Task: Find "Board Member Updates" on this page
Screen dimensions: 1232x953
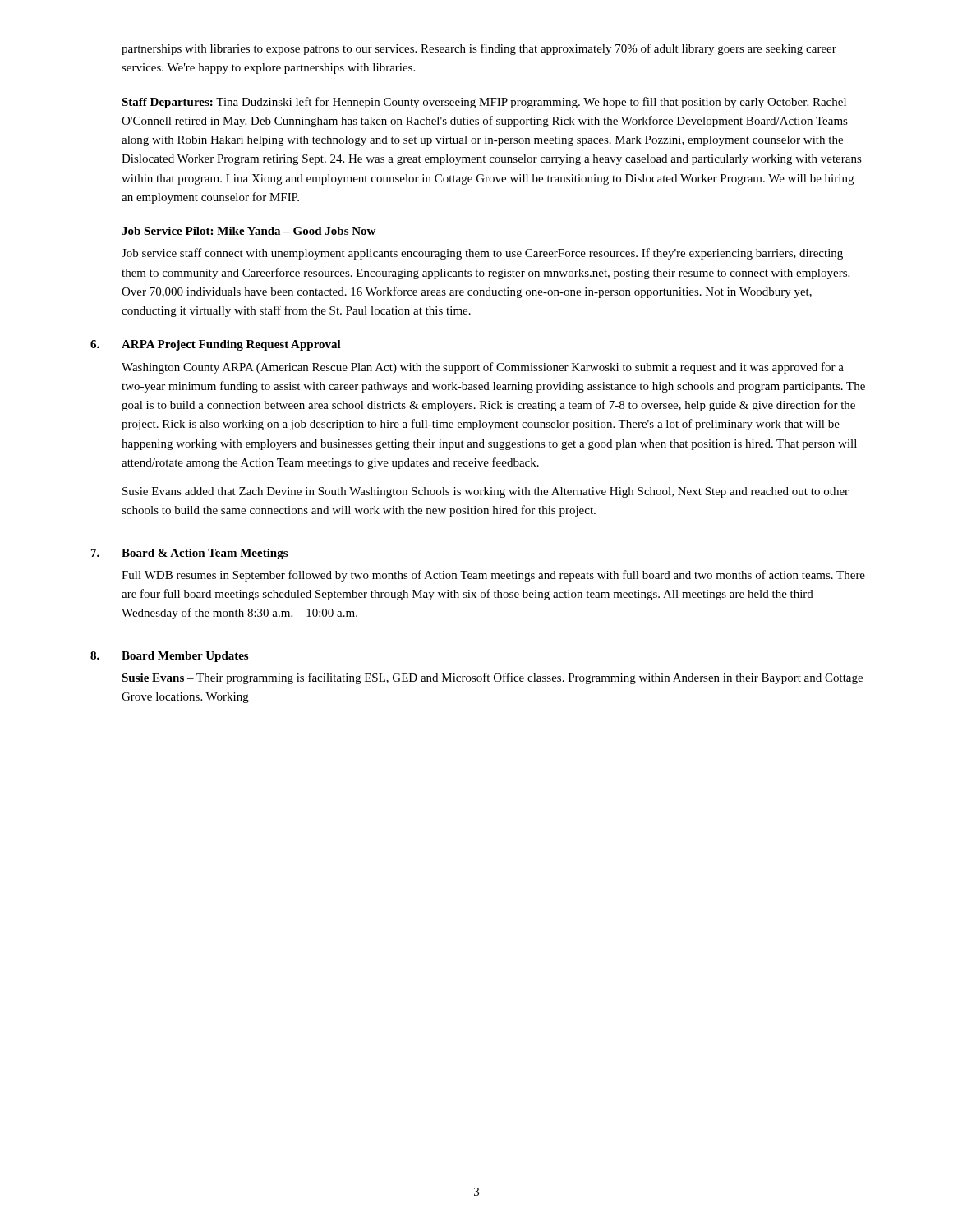Action: click(x=185, y=655)
